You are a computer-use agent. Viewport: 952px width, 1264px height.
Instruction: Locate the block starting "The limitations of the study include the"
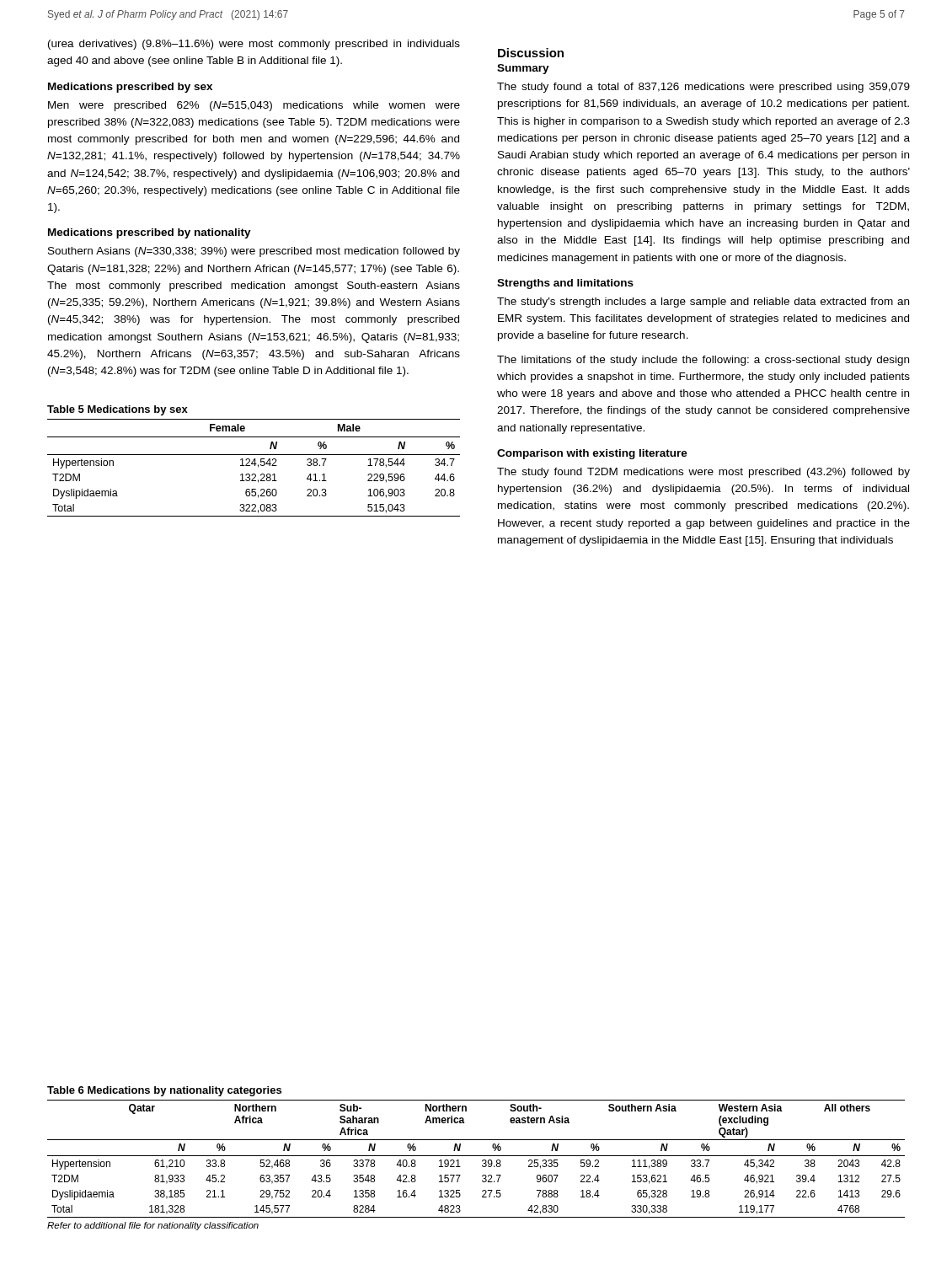click(703, 394)
